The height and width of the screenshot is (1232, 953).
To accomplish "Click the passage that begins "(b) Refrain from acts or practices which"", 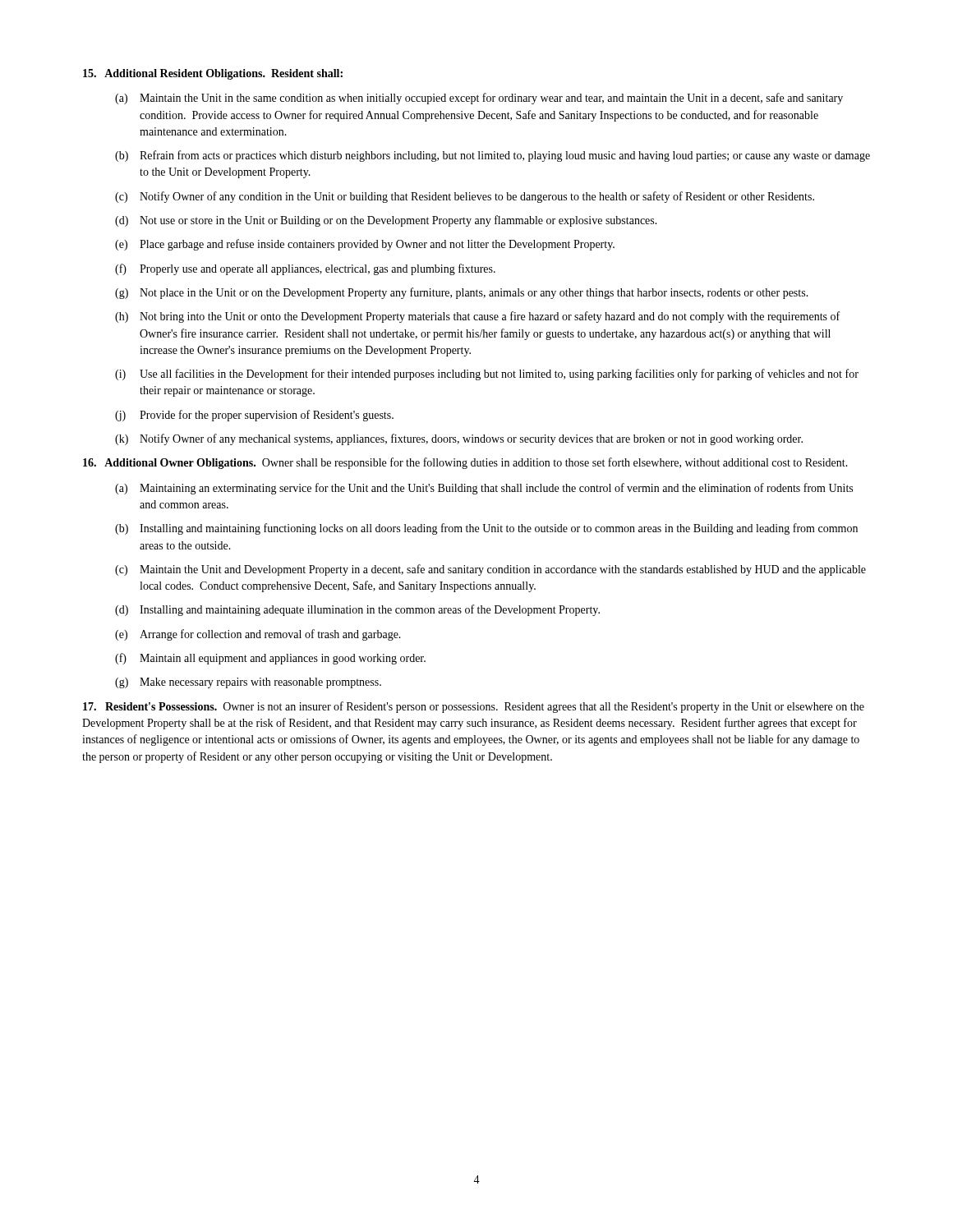I will (x=493, y=165).
